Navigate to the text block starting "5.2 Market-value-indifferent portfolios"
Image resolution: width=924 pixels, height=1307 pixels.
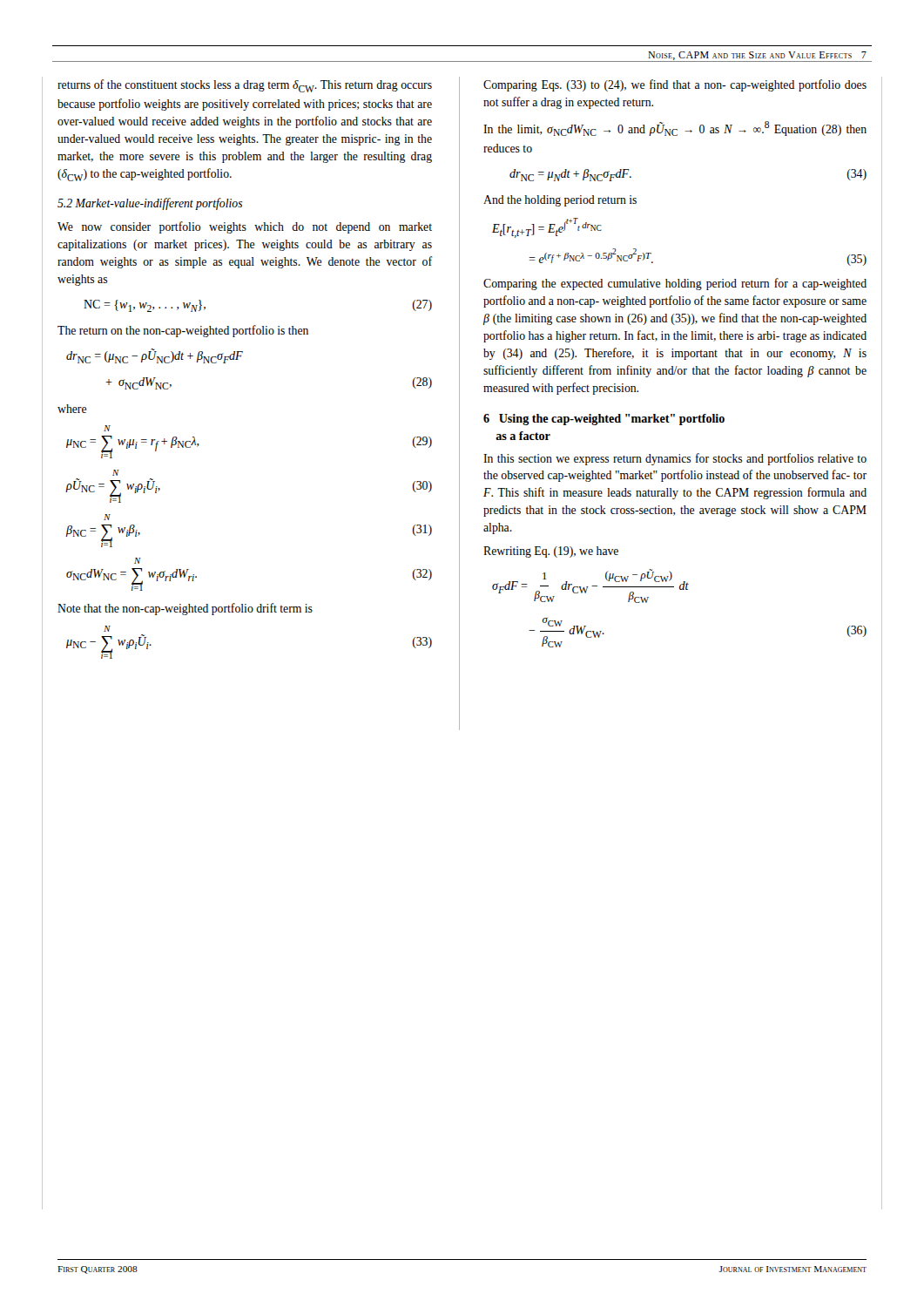click(x=245, y=204)
